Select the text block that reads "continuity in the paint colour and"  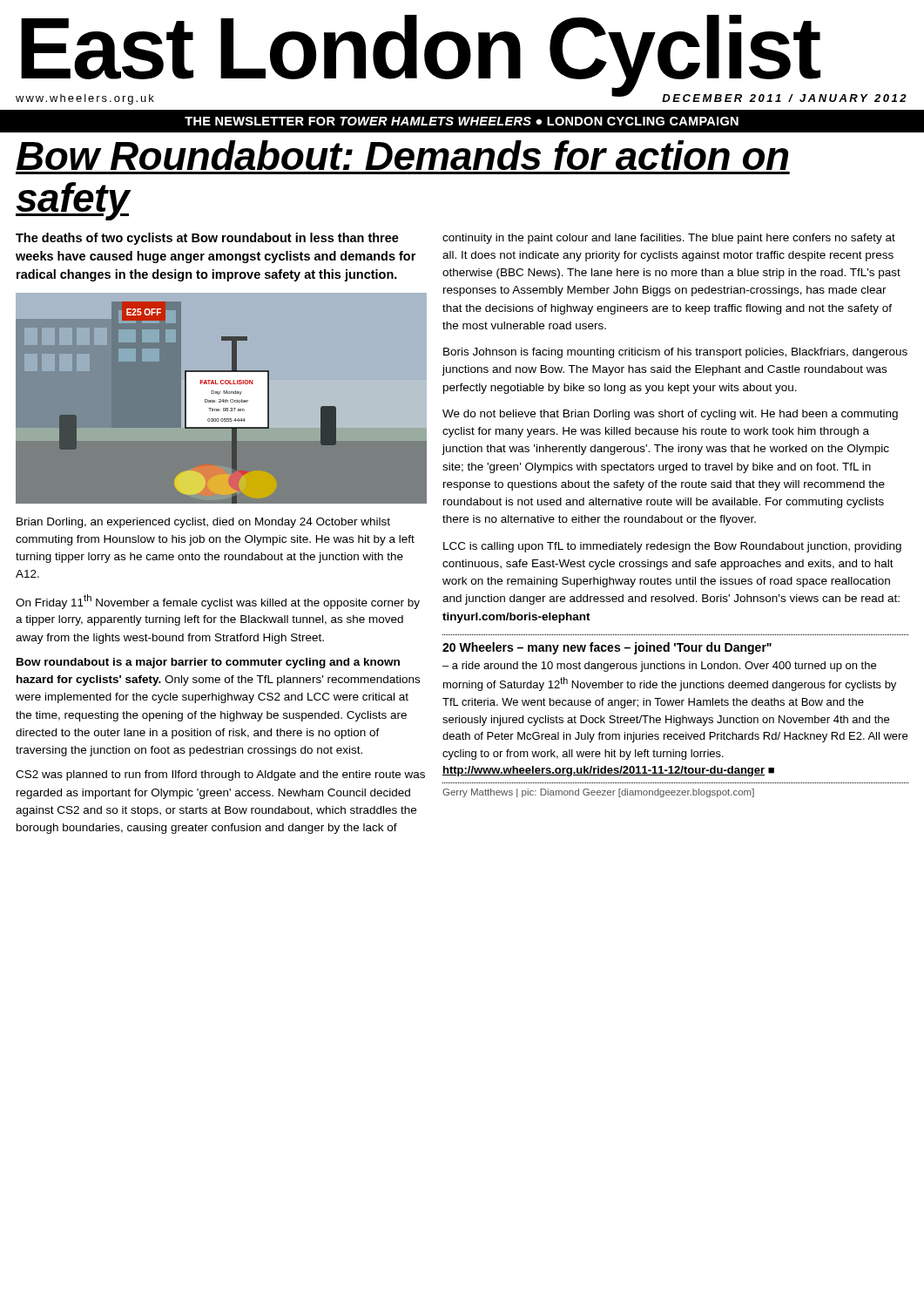(671, 281)
